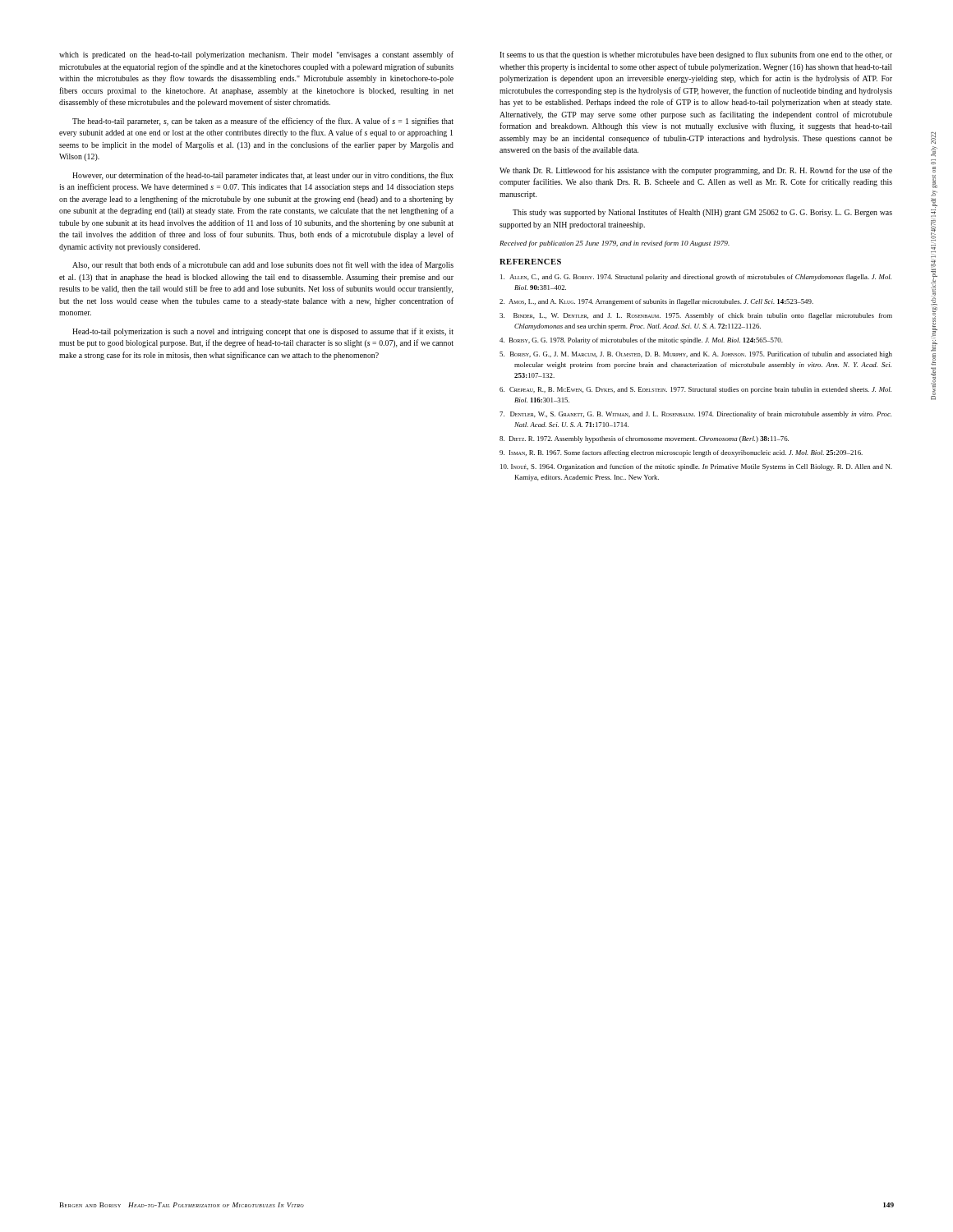Point to the block beginning "which is predicated on the head-to-tail polymerization"
This screenshot has width=953, height=1232.
(x=256, y=79)
